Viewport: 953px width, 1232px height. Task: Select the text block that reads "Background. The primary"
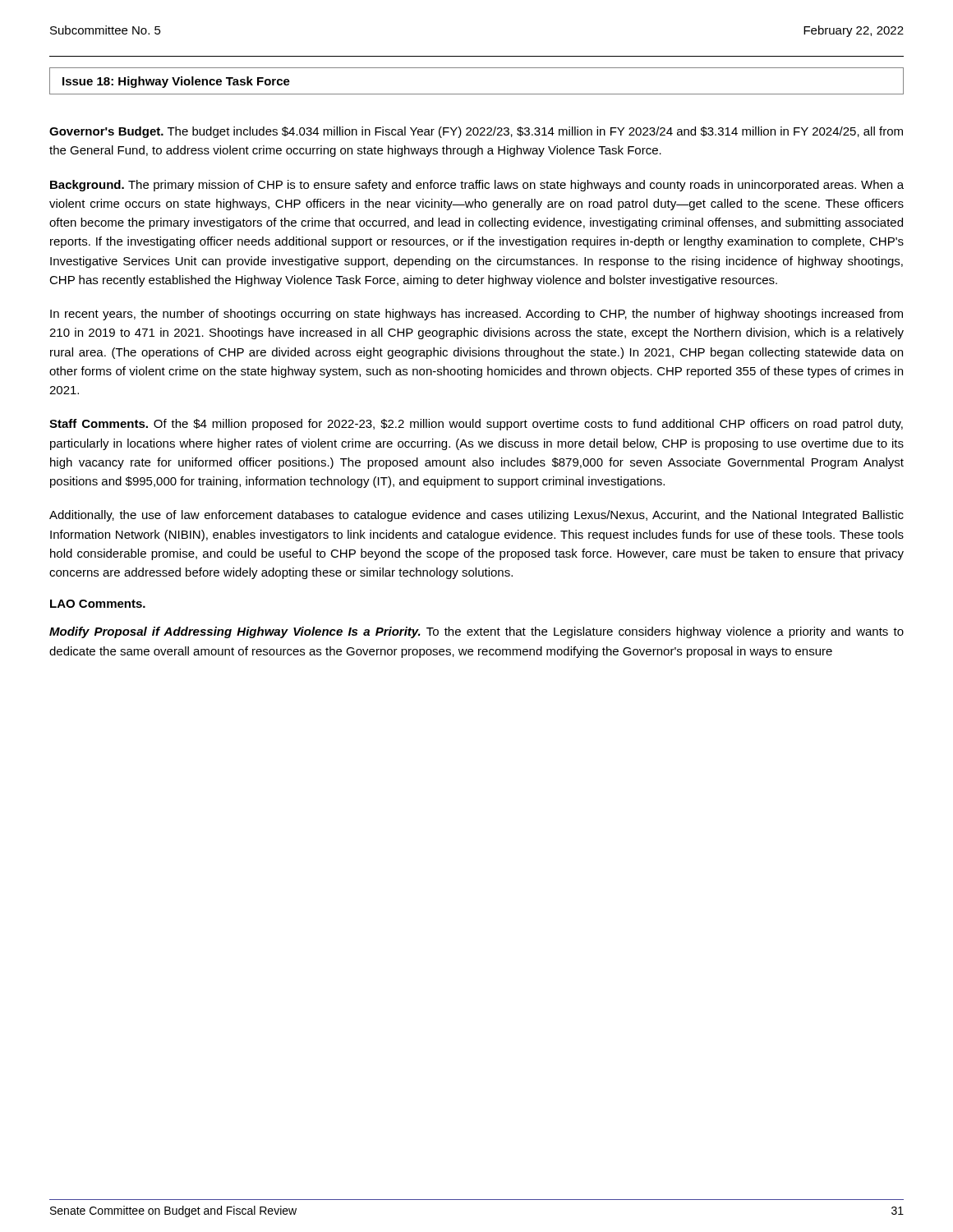coord(476,232)
